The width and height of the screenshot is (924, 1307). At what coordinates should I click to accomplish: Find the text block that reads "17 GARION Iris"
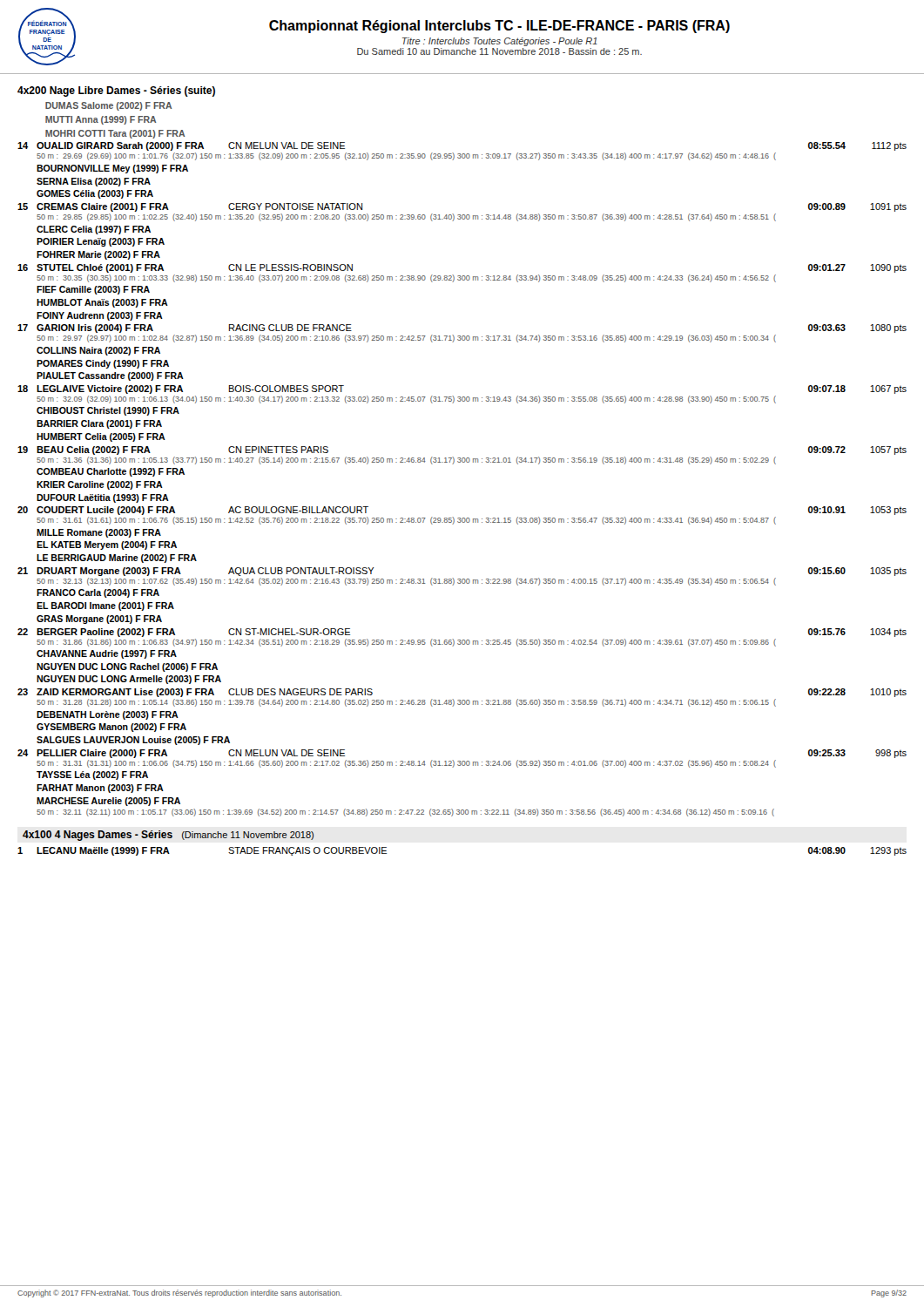point(81,328)
